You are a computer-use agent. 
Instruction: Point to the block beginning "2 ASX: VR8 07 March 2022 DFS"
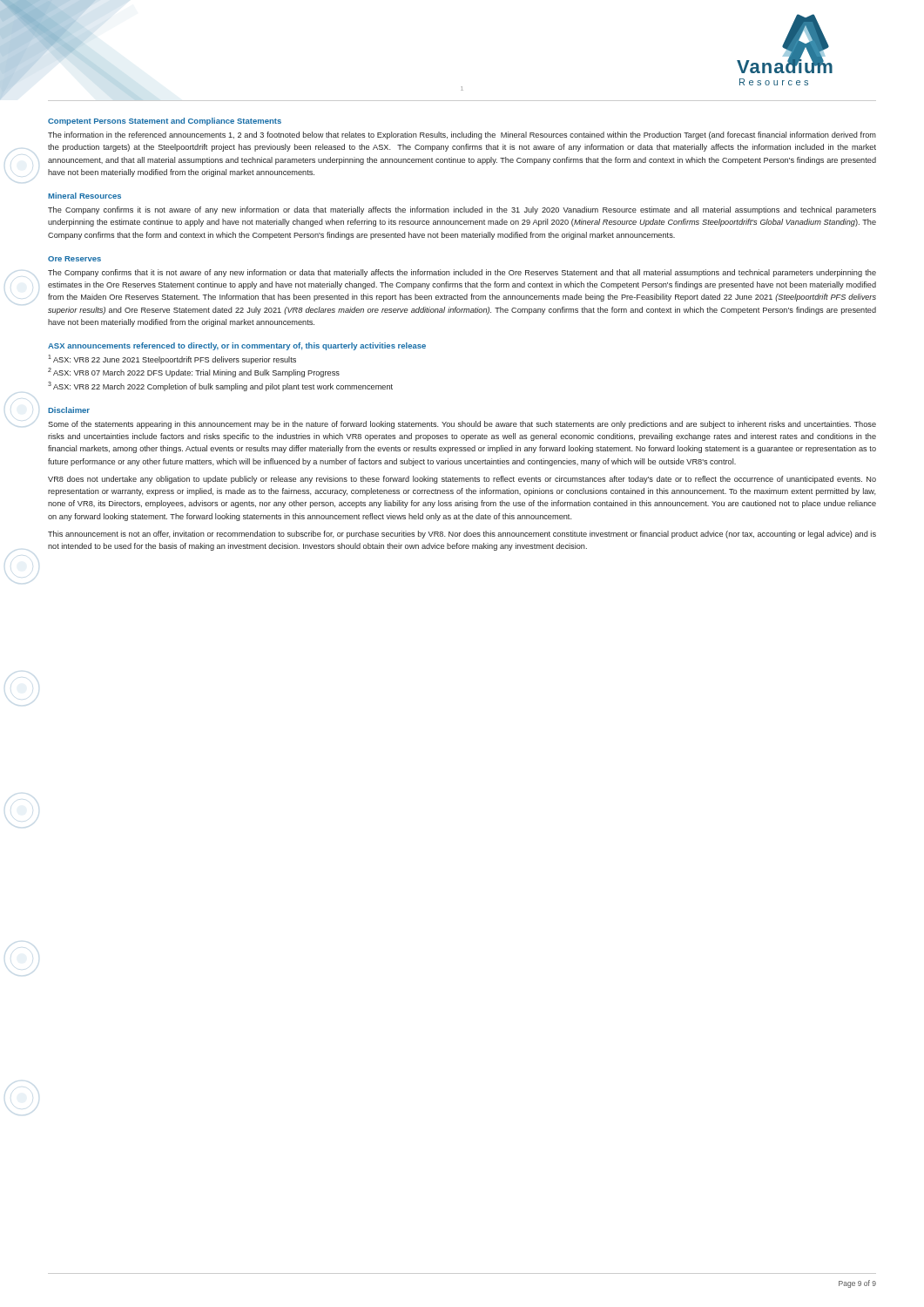(194, 372)
